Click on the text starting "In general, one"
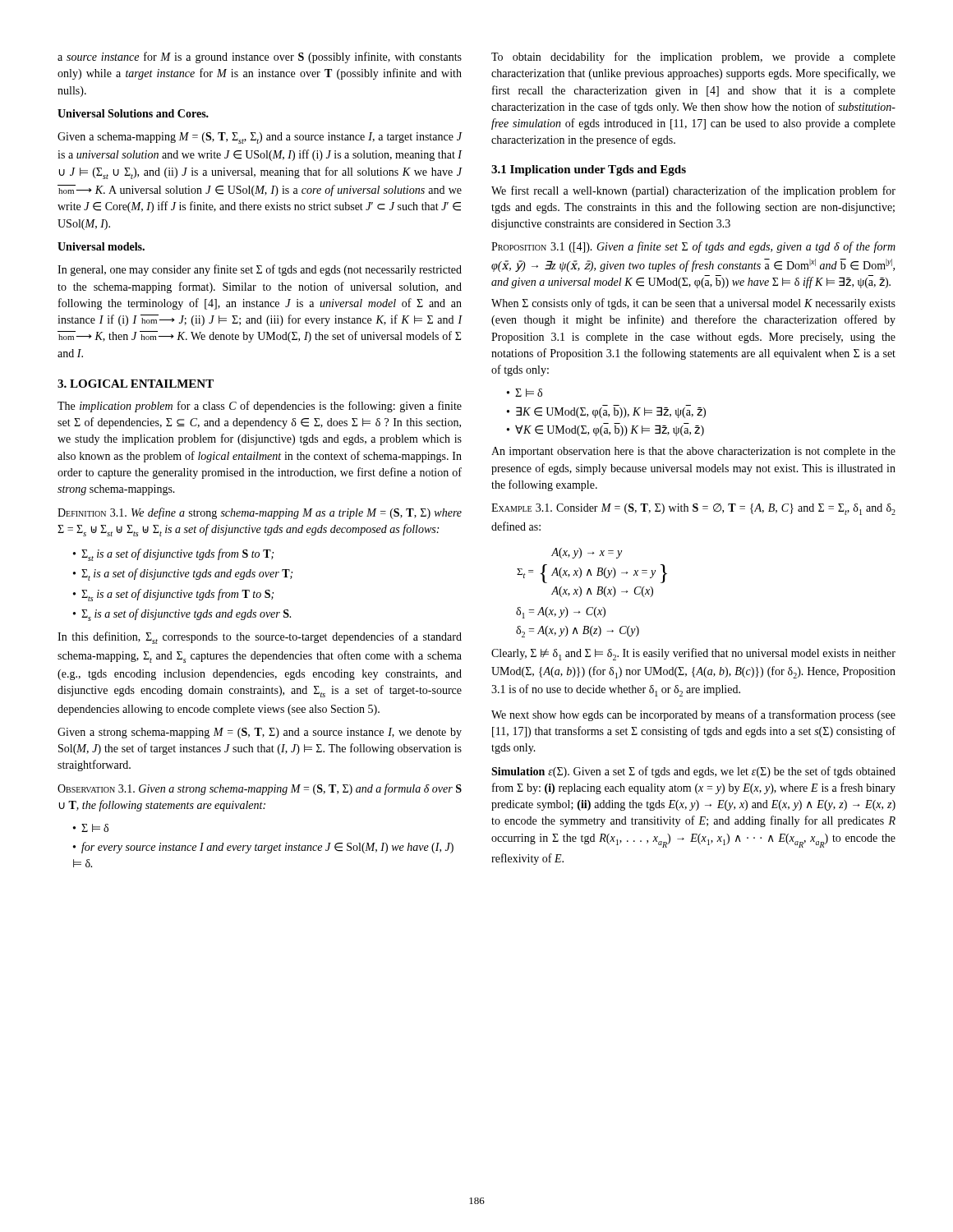This screenshot has height=1232, width=953. pyautogui.click(x=260, y=312)
